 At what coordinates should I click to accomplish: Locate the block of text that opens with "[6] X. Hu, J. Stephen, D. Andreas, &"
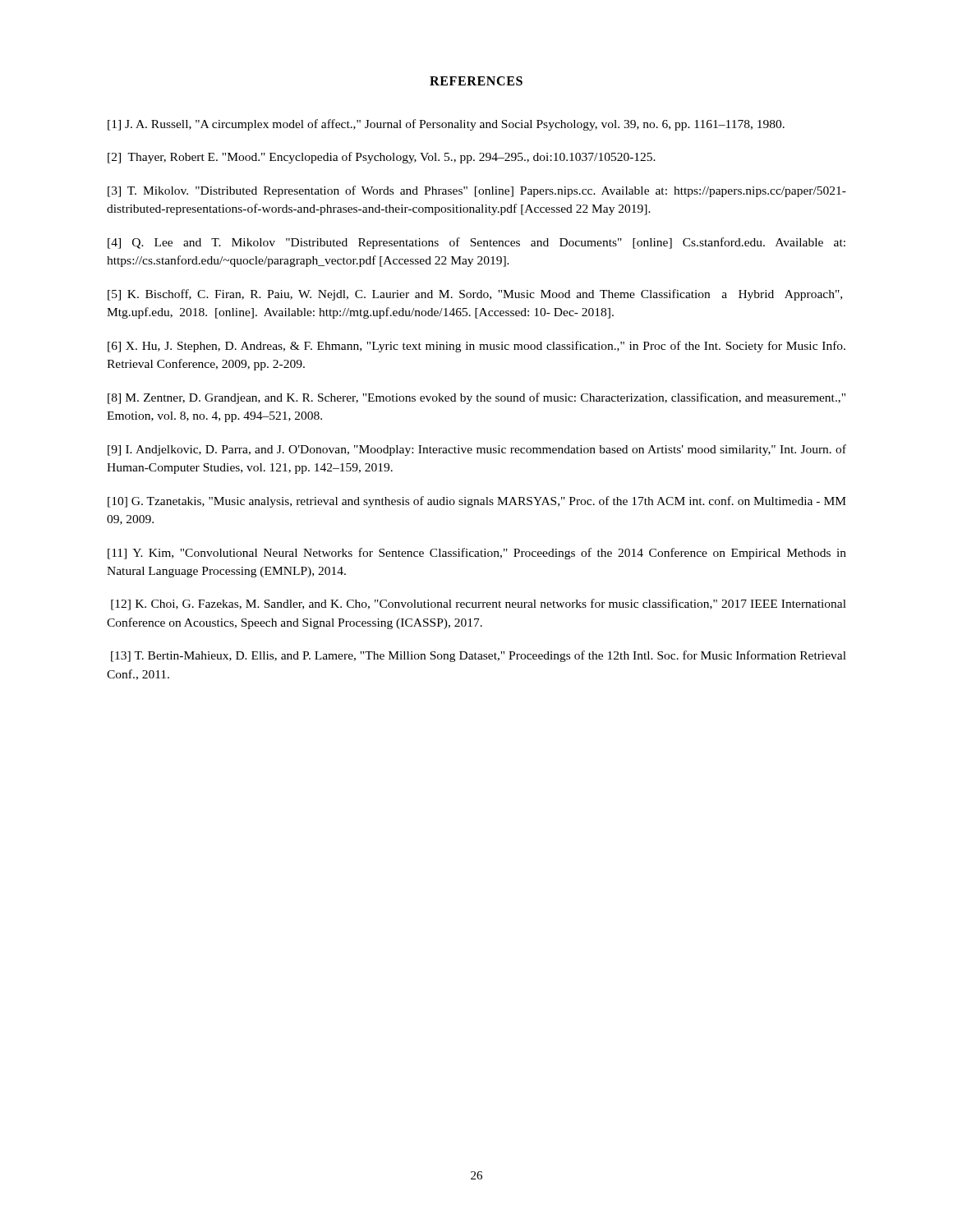coord(476,354)
